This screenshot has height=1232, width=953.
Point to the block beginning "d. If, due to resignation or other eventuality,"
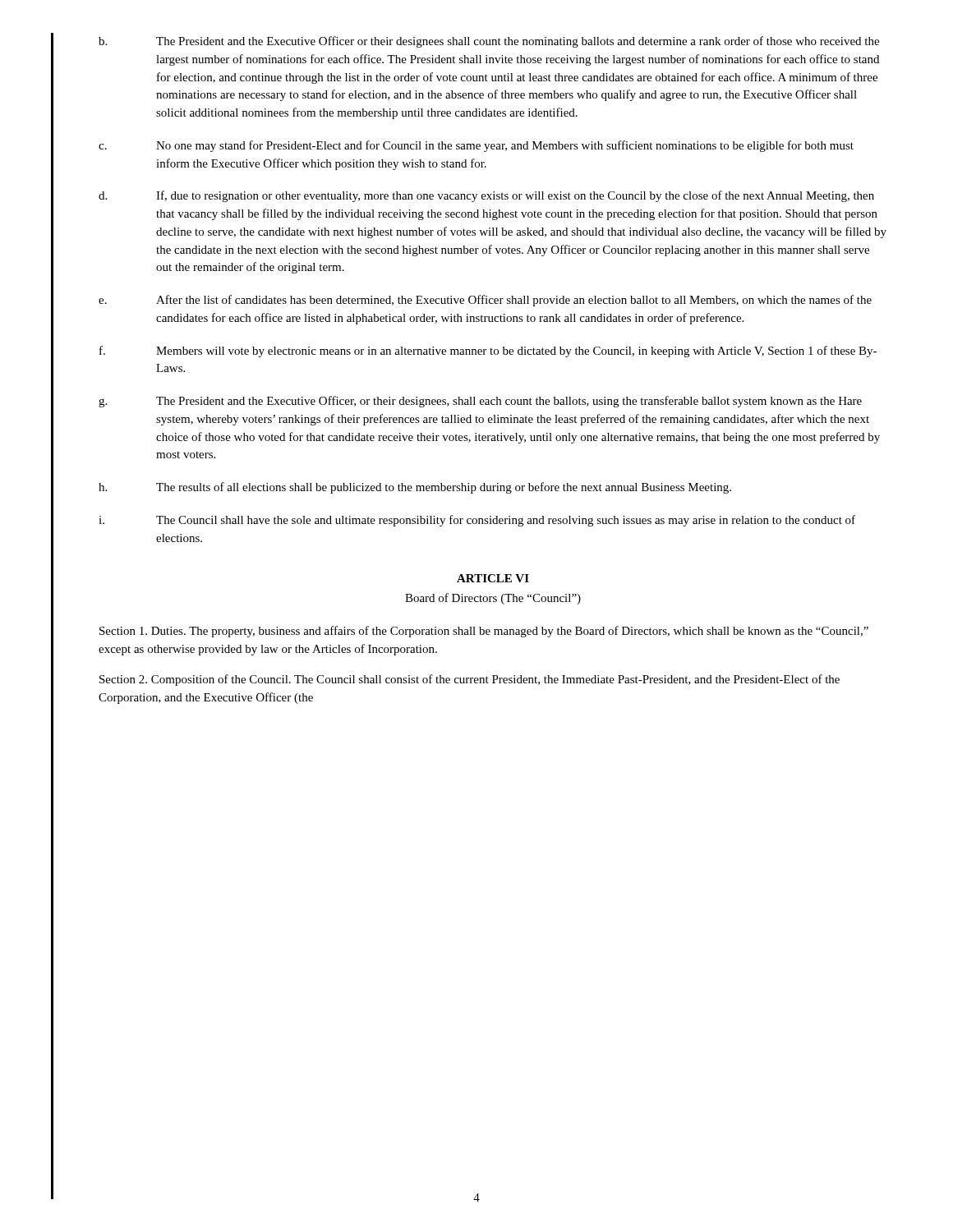[x=493, y=232]
